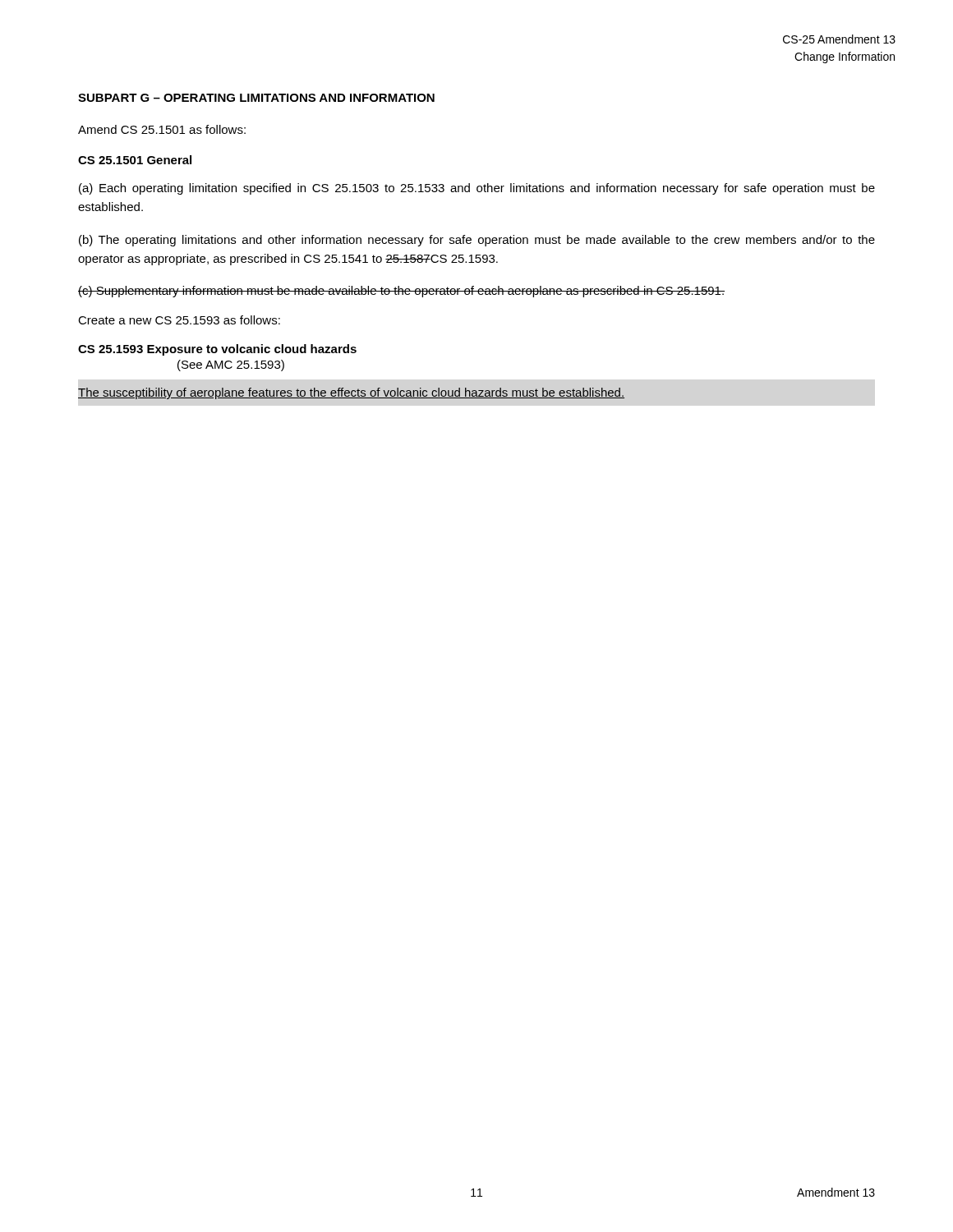Locate the section header that reads "SUBPART G – OPERATING"
Screen dimensions: 1232x953
point(257,97)
